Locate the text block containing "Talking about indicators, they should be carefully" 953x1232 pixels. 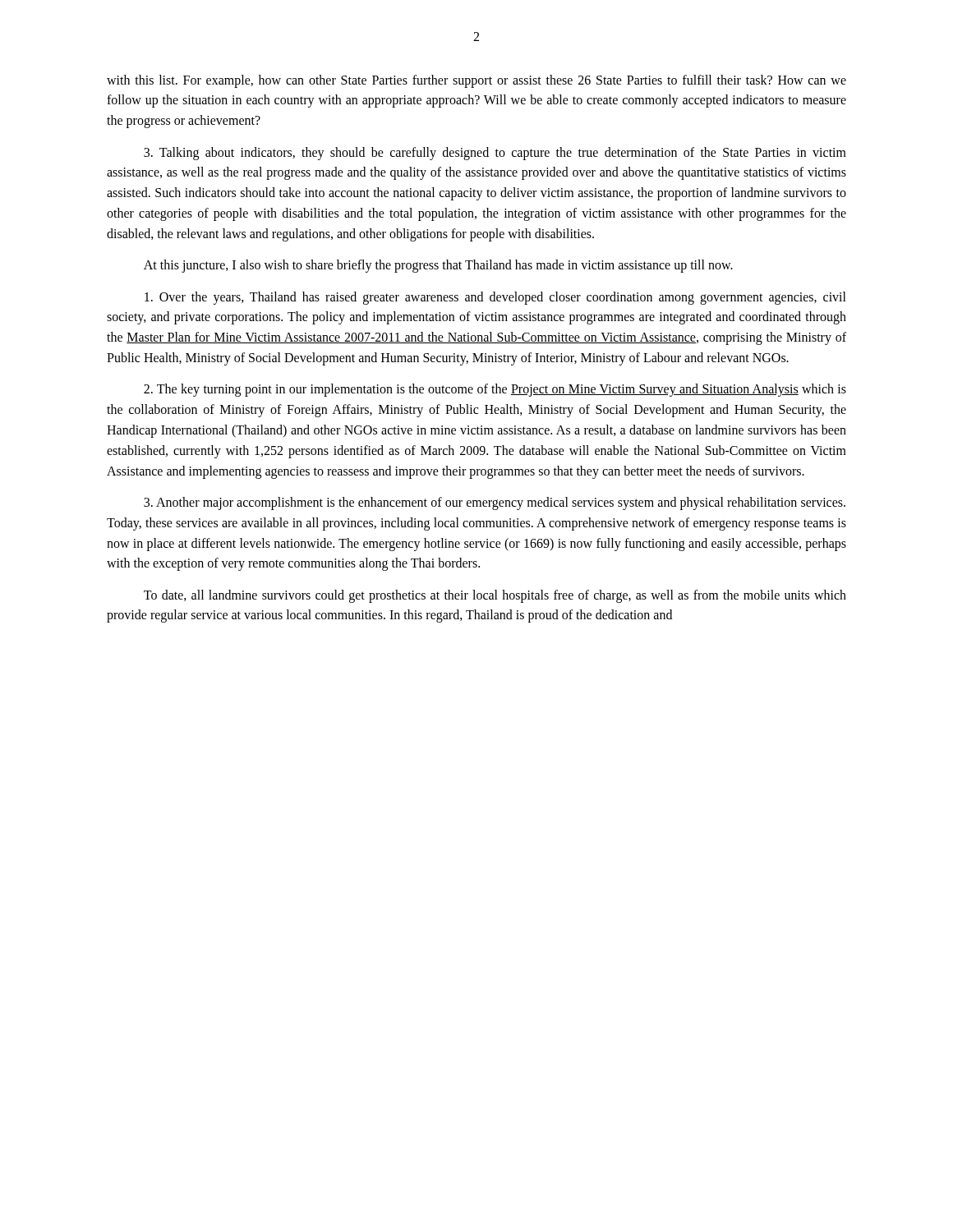(476, 193)
